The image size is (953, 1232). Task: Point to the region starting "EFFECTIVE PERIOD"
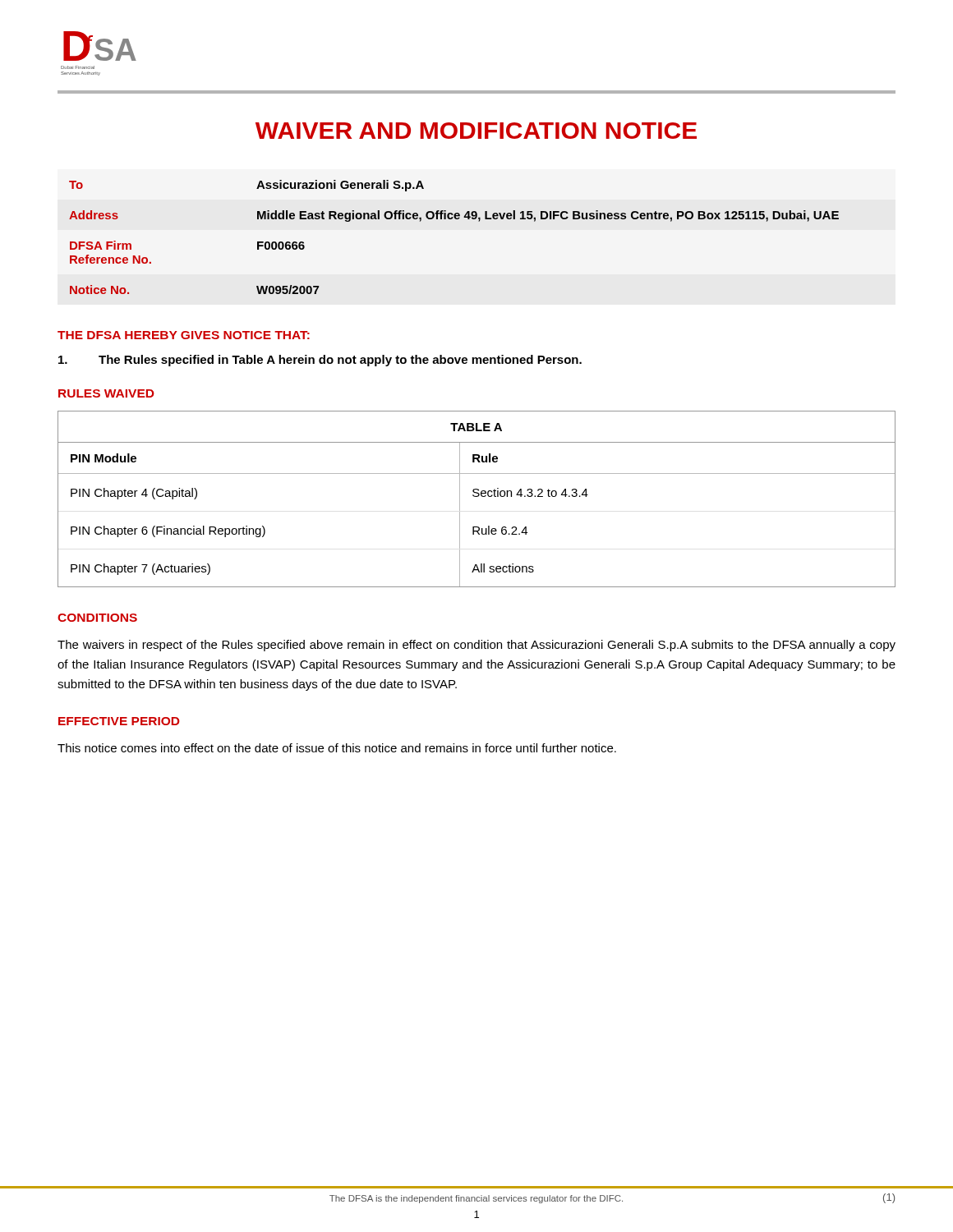click(x=119, y=721)
